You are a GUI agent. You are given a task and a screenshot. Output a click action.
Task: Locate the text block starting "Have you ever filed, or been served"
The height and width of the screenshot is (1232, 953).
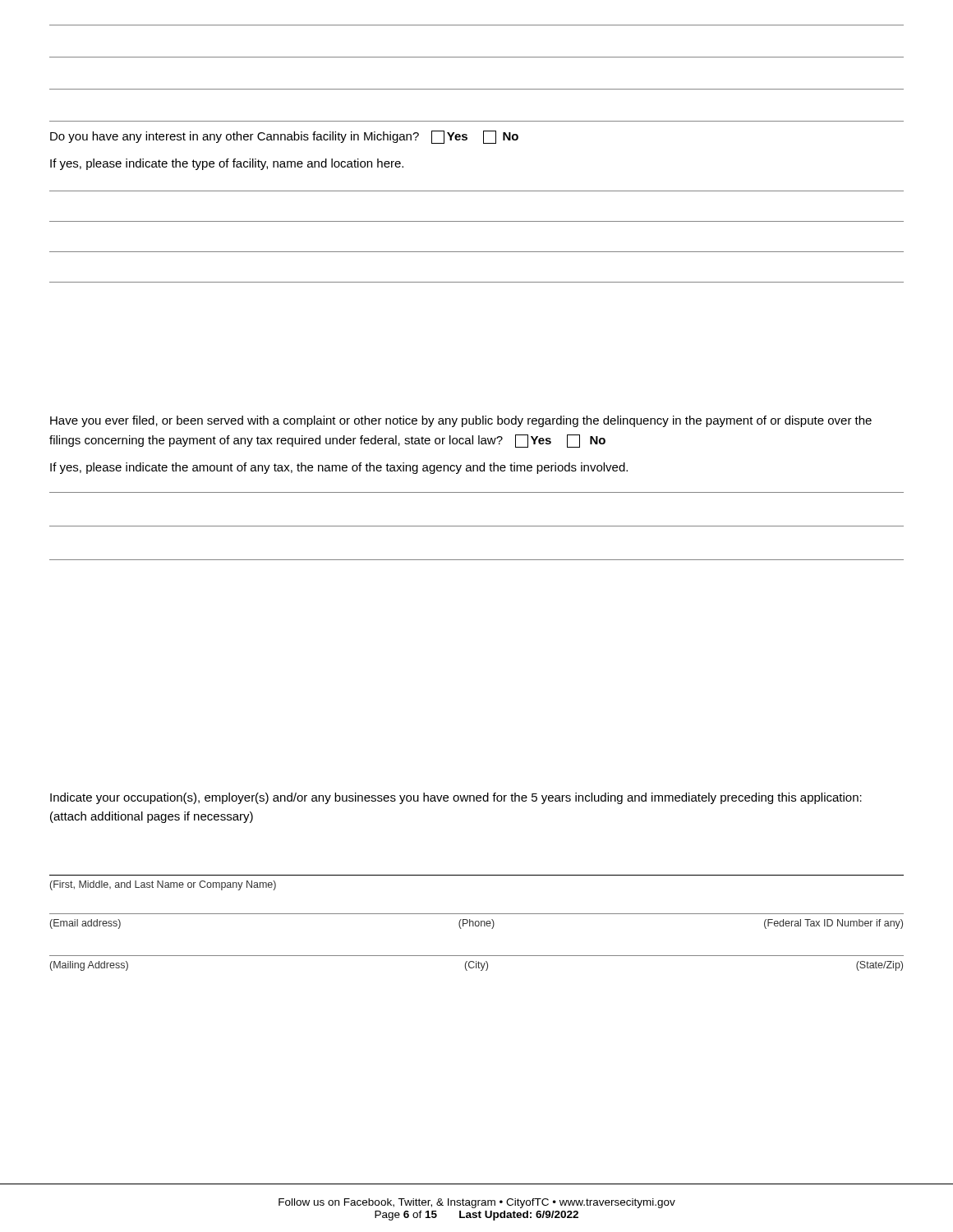coord(476,485)
